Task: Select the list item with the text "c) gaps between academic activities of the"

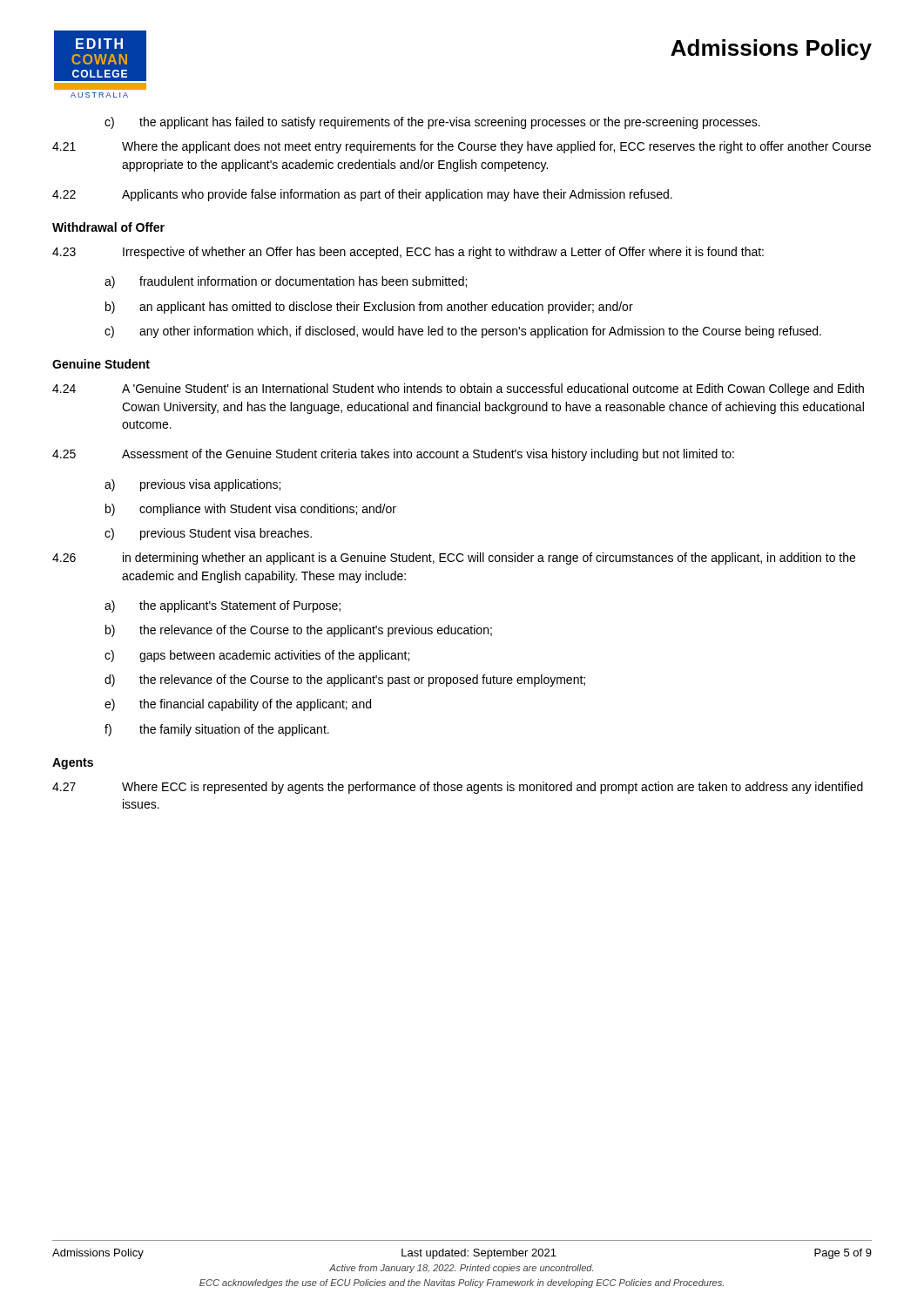Action: [x=257, y=656]
